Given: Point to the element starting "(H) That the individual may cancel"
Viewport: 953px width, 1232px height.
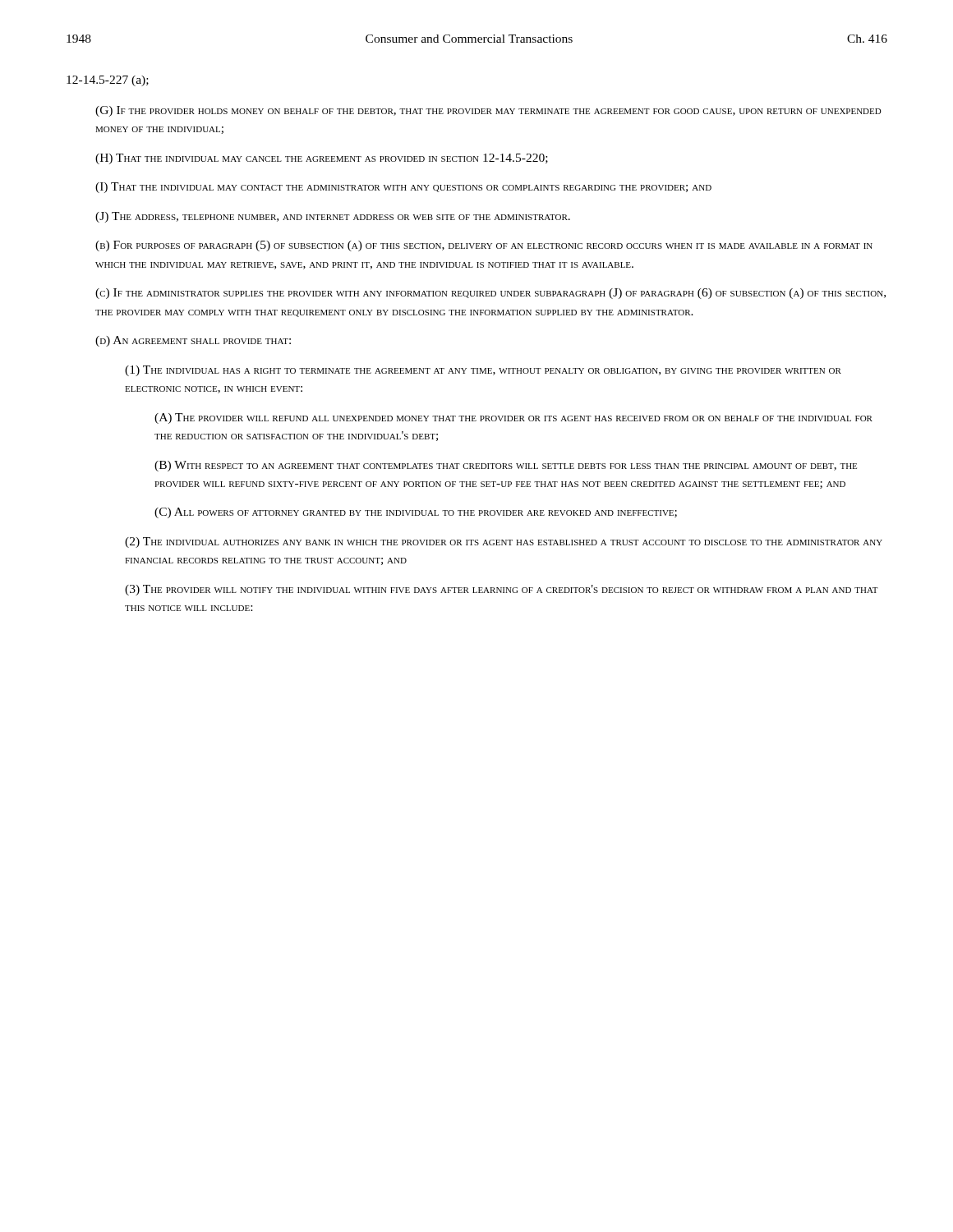Looking at the screenshot, I should tap(322, 157).
